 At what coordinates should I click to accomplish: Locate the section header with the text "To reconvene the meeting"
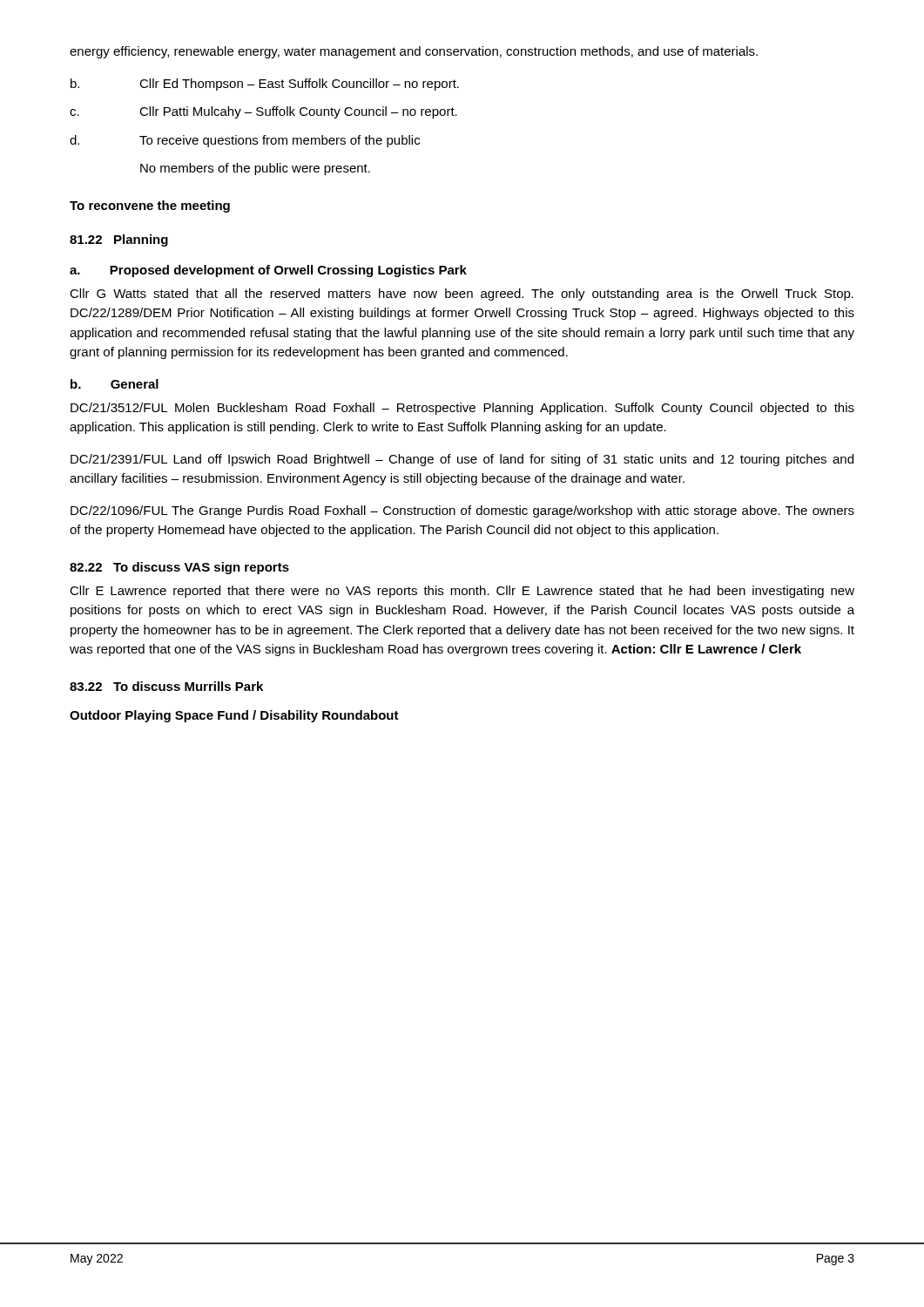[150, 205]
